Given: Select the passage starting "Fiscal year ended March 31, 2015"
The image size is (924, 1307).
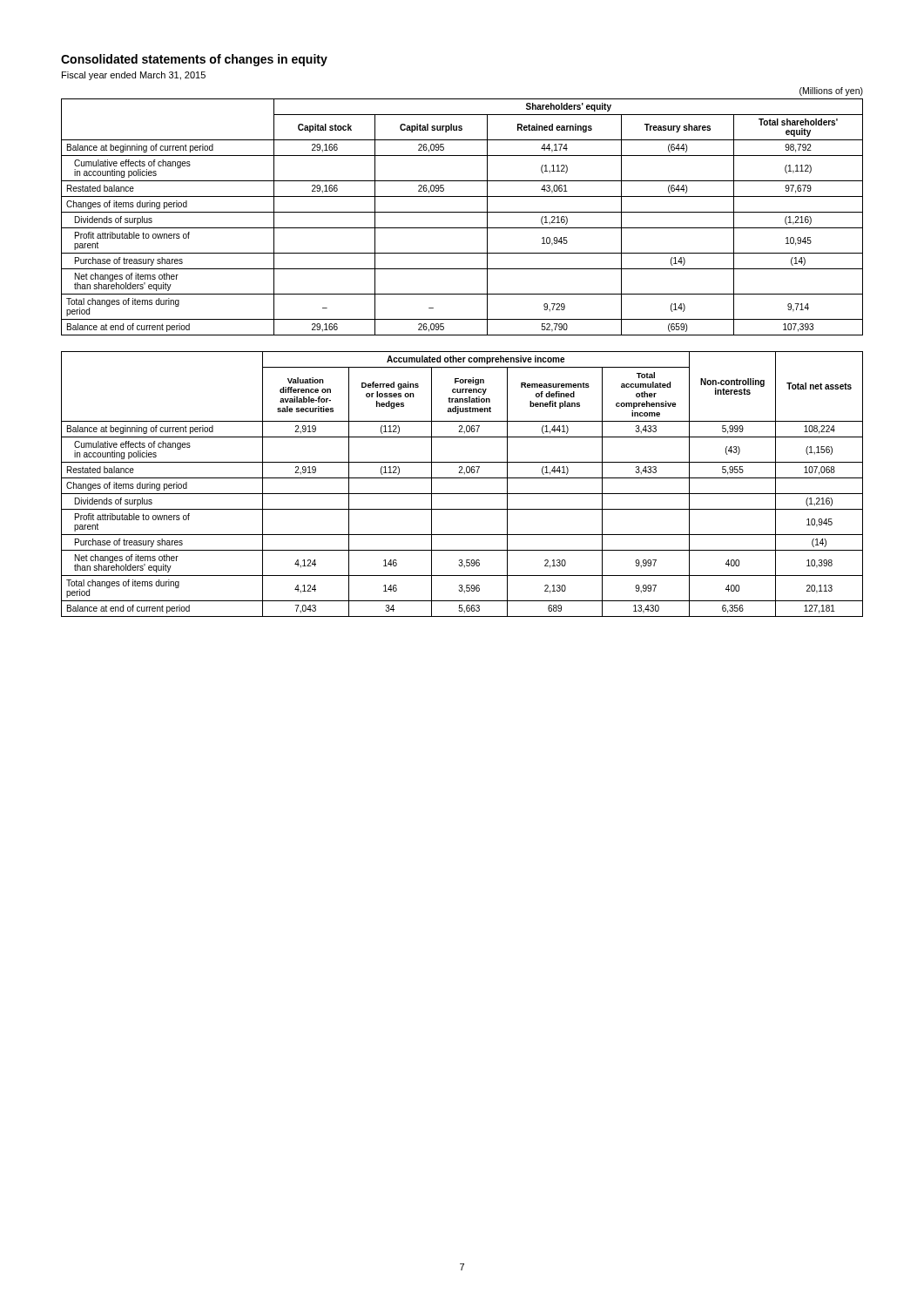Looking at the screenshot, I should click(x=133, y=75).
